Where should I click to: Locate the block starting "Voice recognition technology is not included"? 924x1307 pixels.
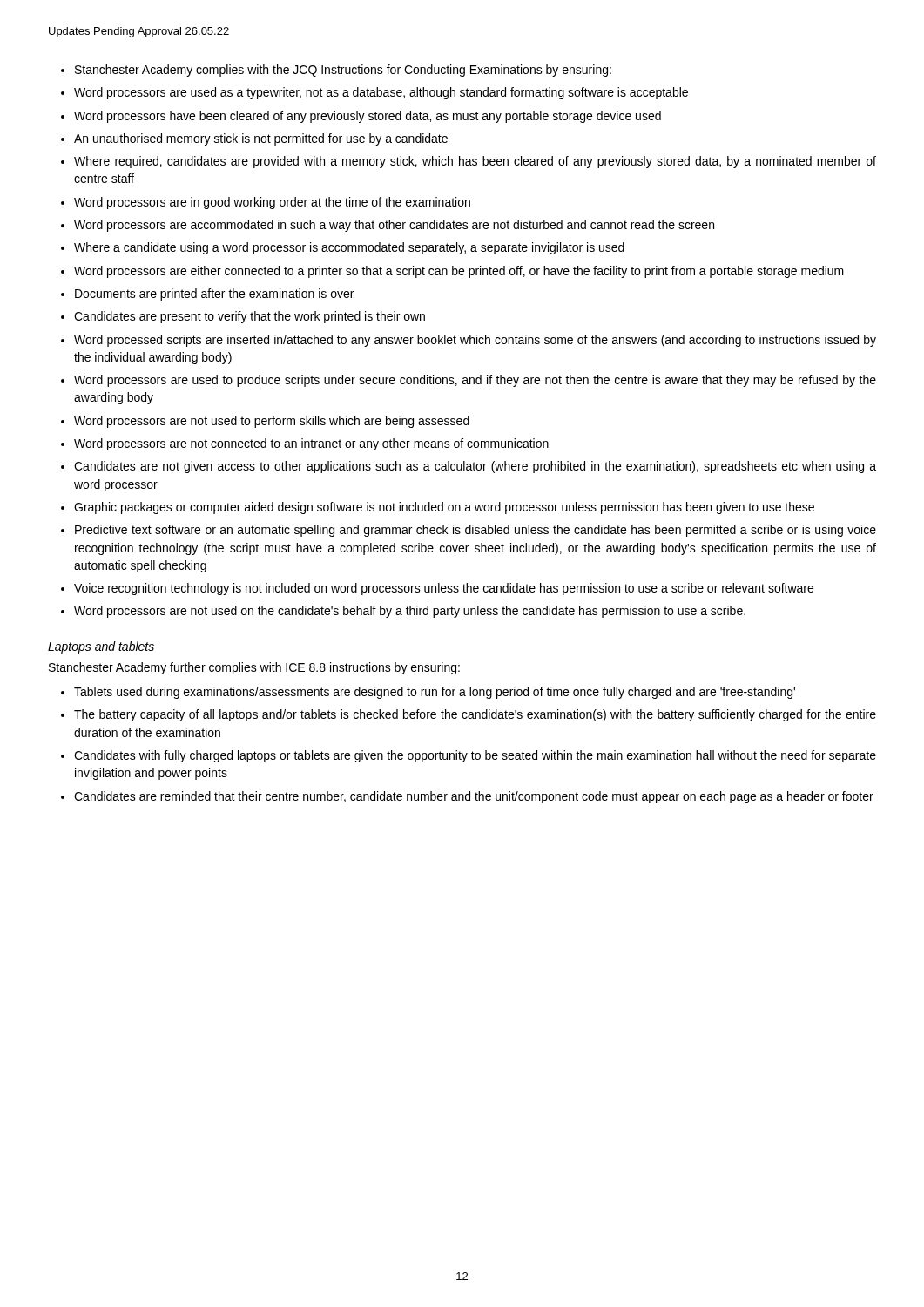coord(475,588)
